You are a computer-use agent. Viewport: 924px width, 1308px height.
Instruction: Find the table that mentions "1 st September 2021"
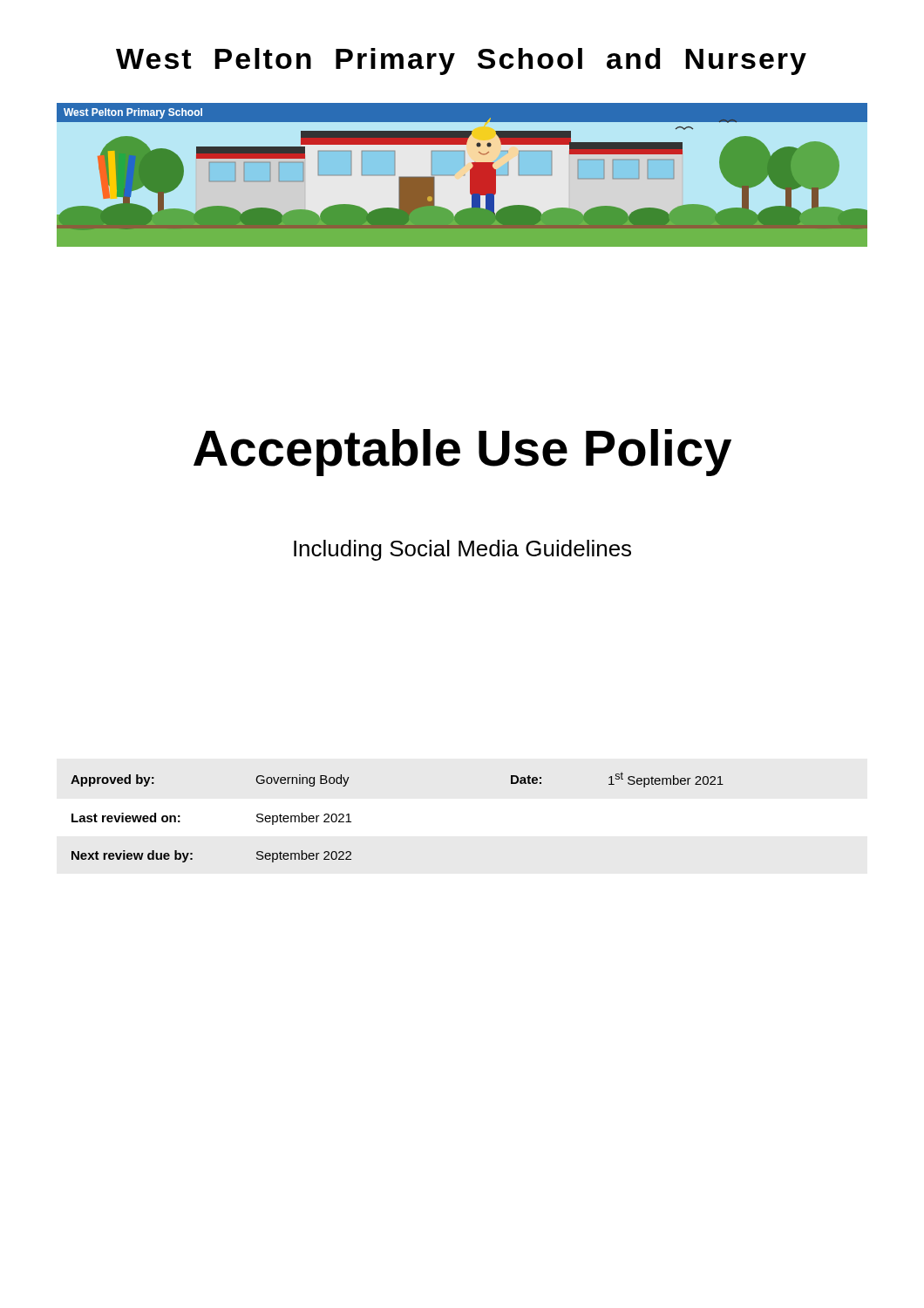pos(462,816)
